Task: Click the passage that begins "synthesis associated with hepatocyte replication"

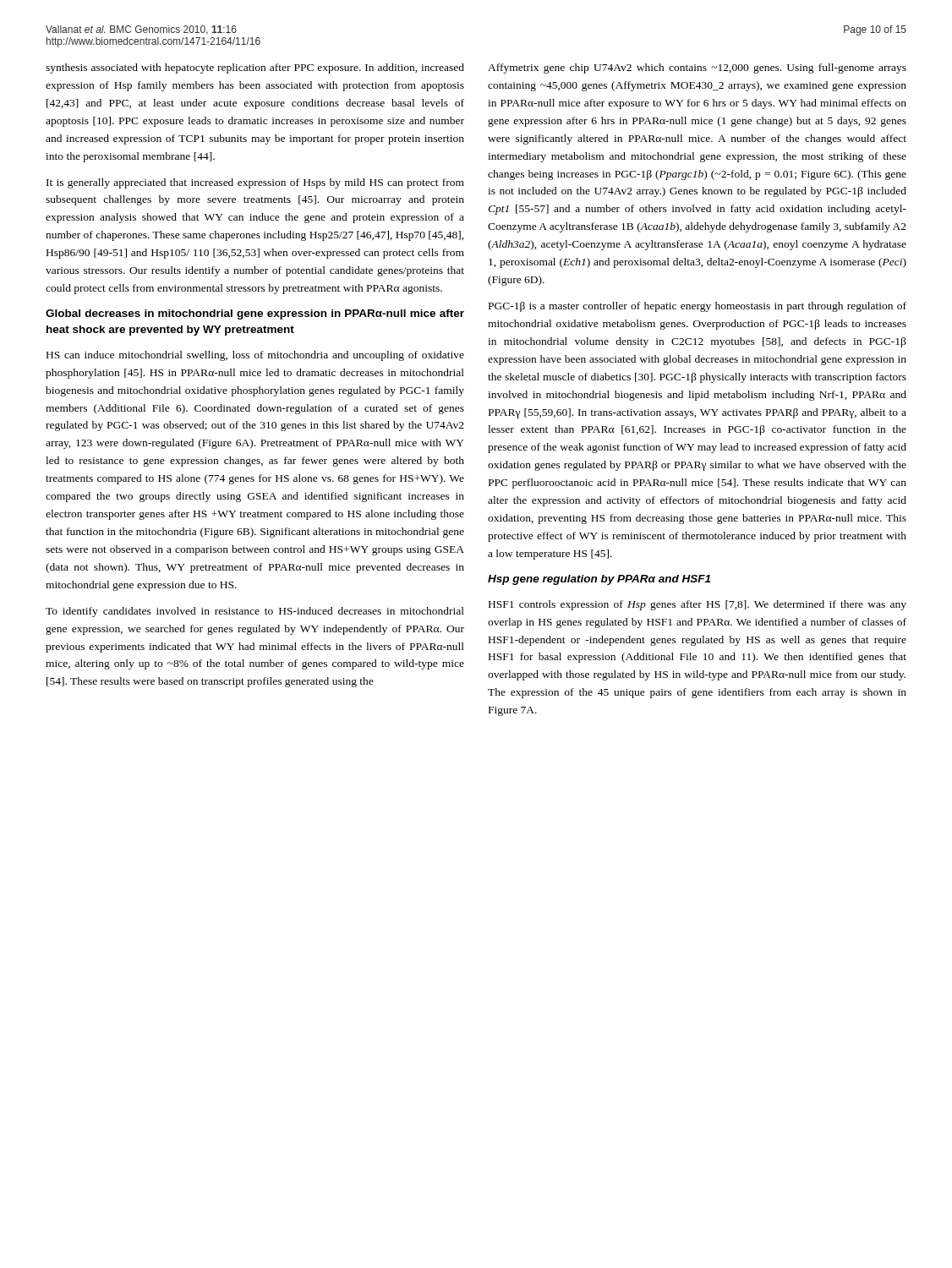Action: pos(255,112)
